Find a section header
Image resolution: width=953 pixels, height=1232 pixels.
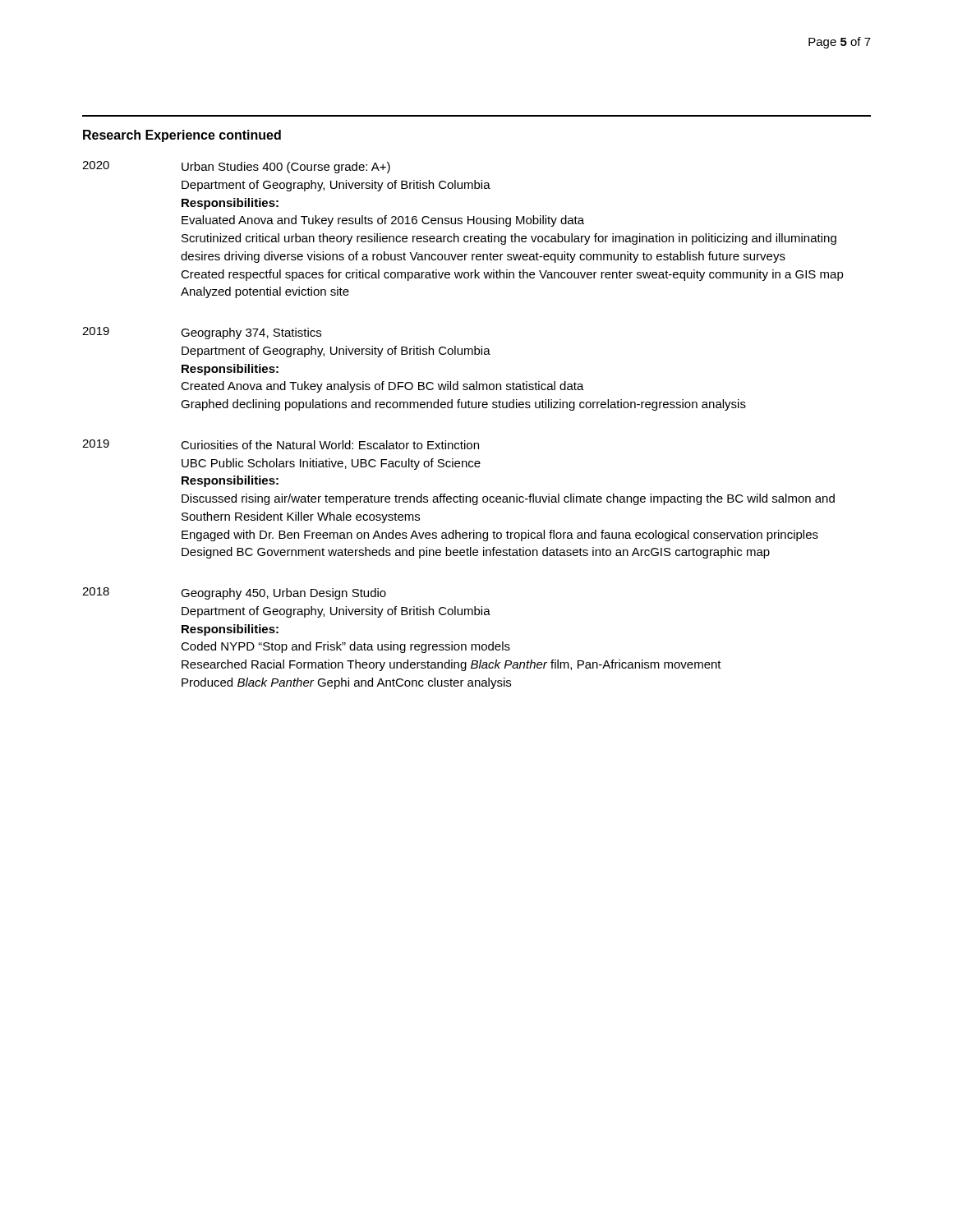tap(182, 135)
